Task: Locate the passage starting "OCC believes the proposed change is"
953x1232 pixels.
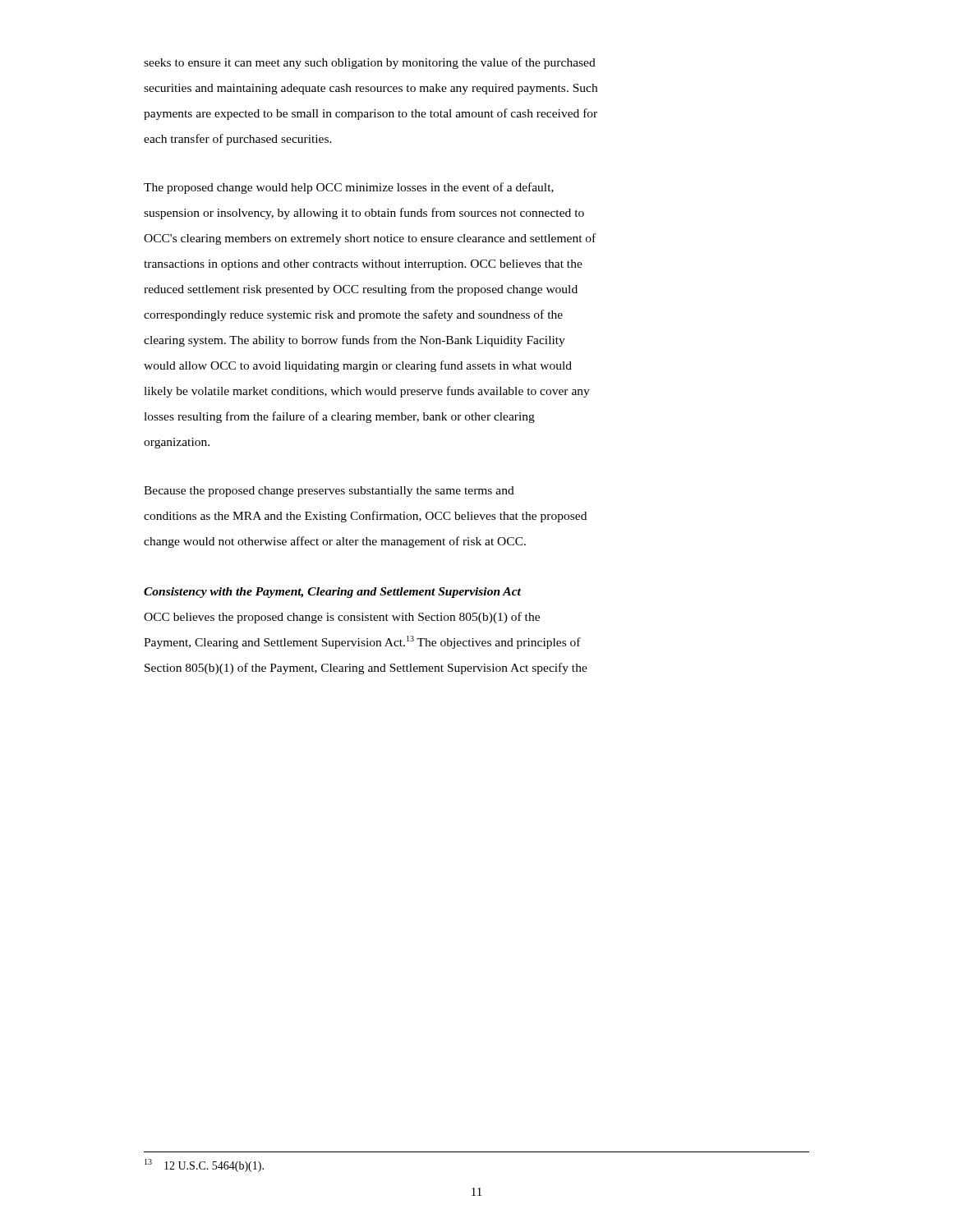Action: (476, 642)
